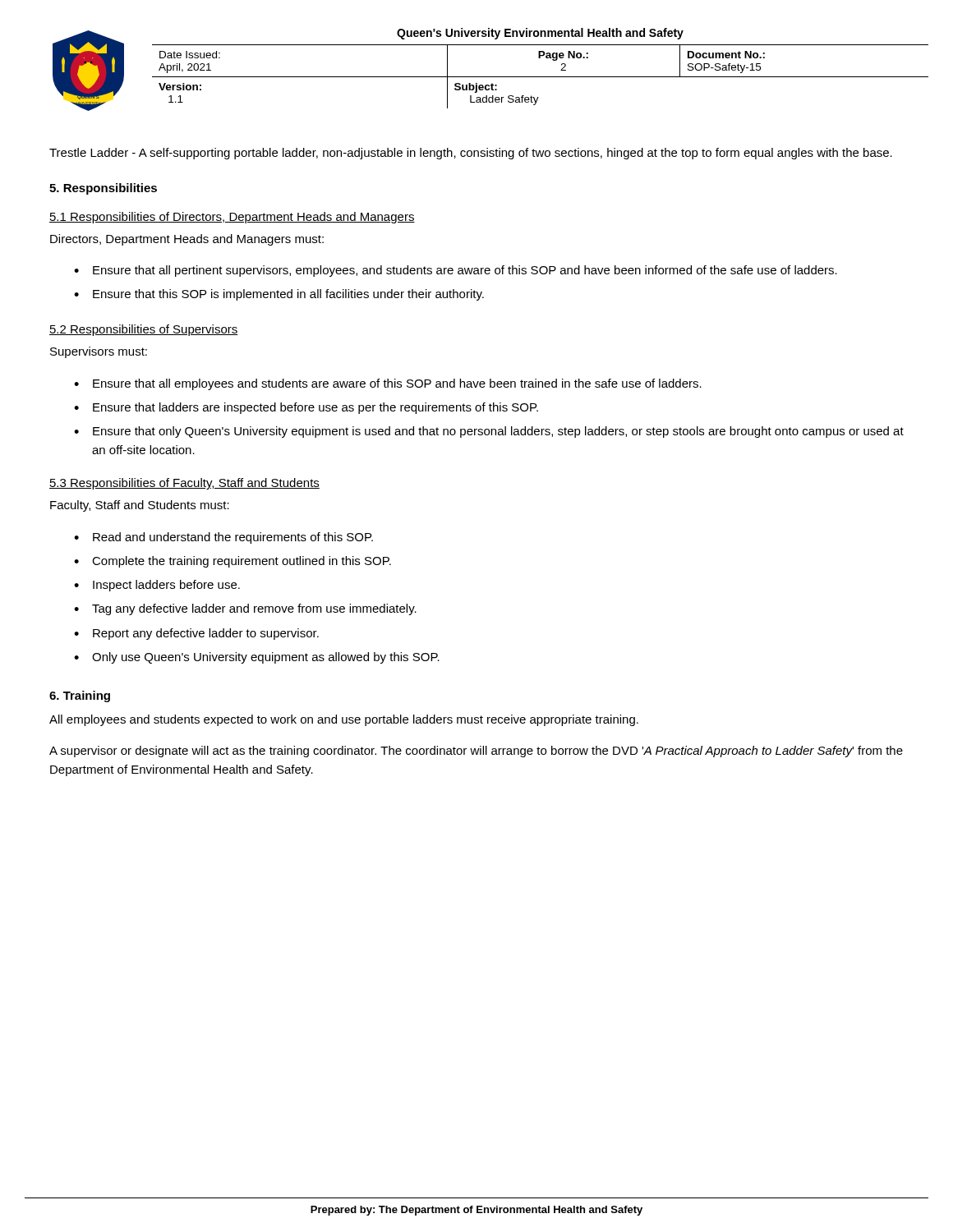Find "Directors, Department Heads and Managers must:" on this page
This screenshot has height=1232, width=953.
pos(187,238)
